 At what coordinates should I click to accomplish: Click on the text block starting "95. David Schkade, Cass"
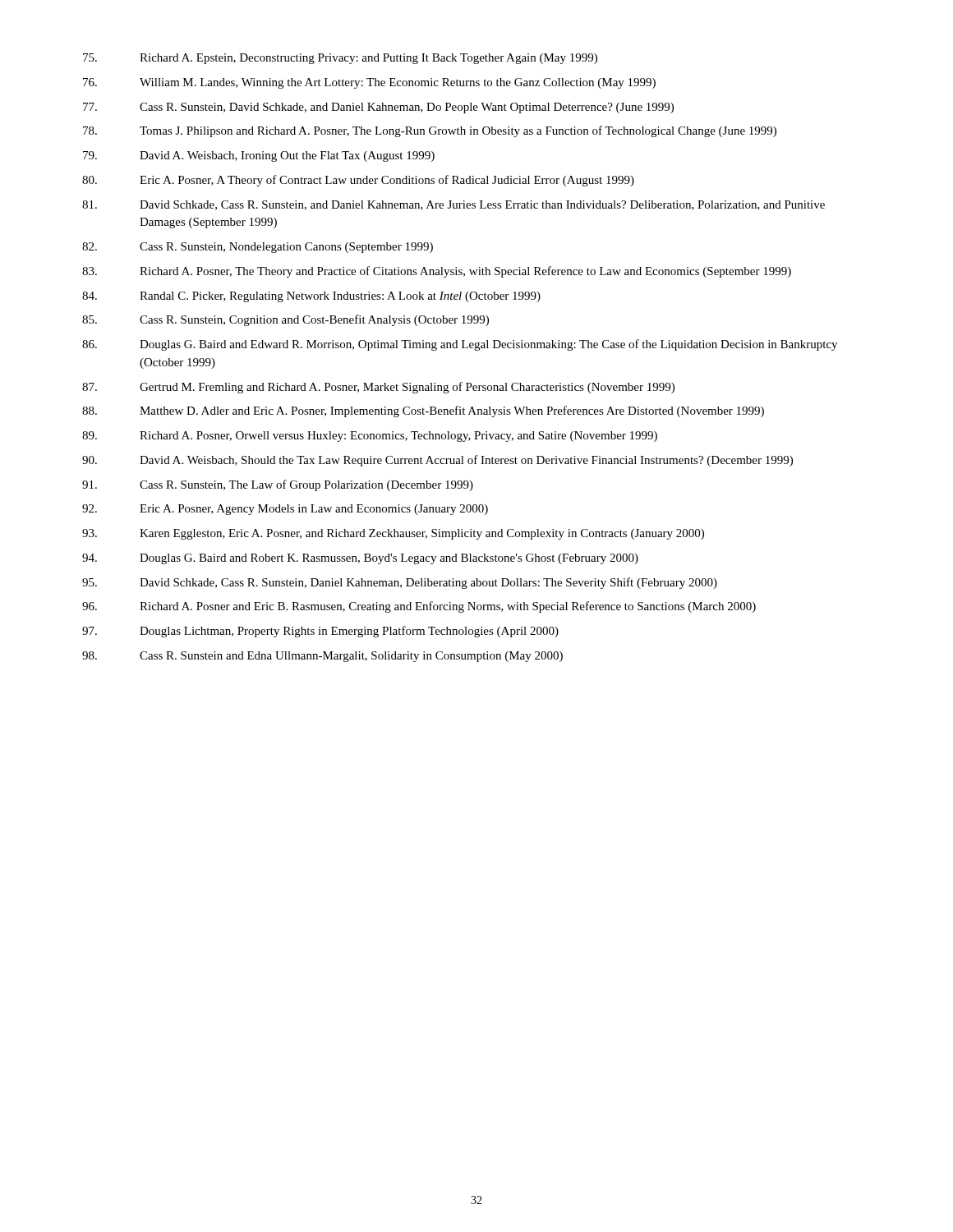tap(476, 583)
